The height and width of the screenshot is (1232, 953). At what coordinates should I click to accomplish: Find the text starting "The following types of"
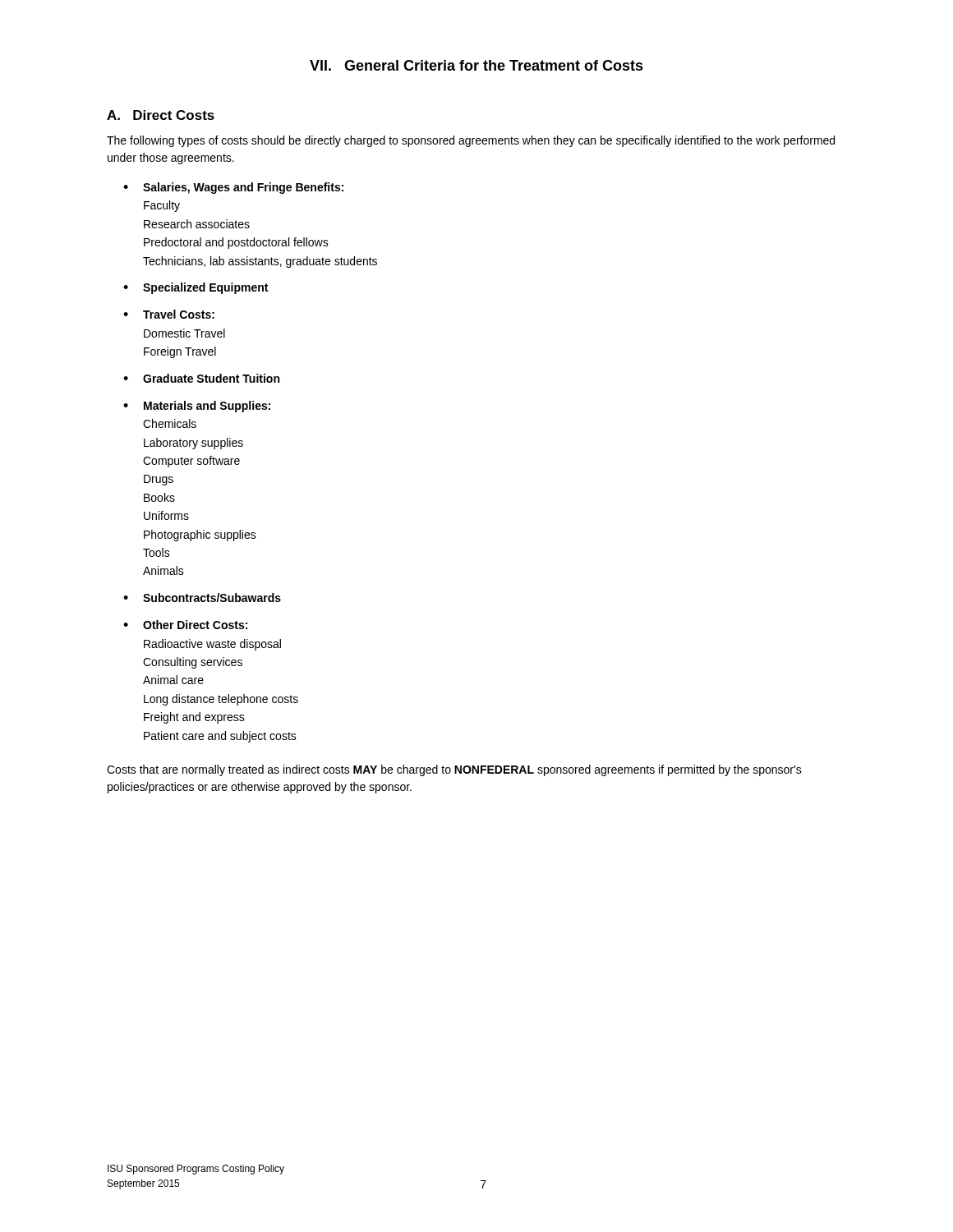(471, 149)
